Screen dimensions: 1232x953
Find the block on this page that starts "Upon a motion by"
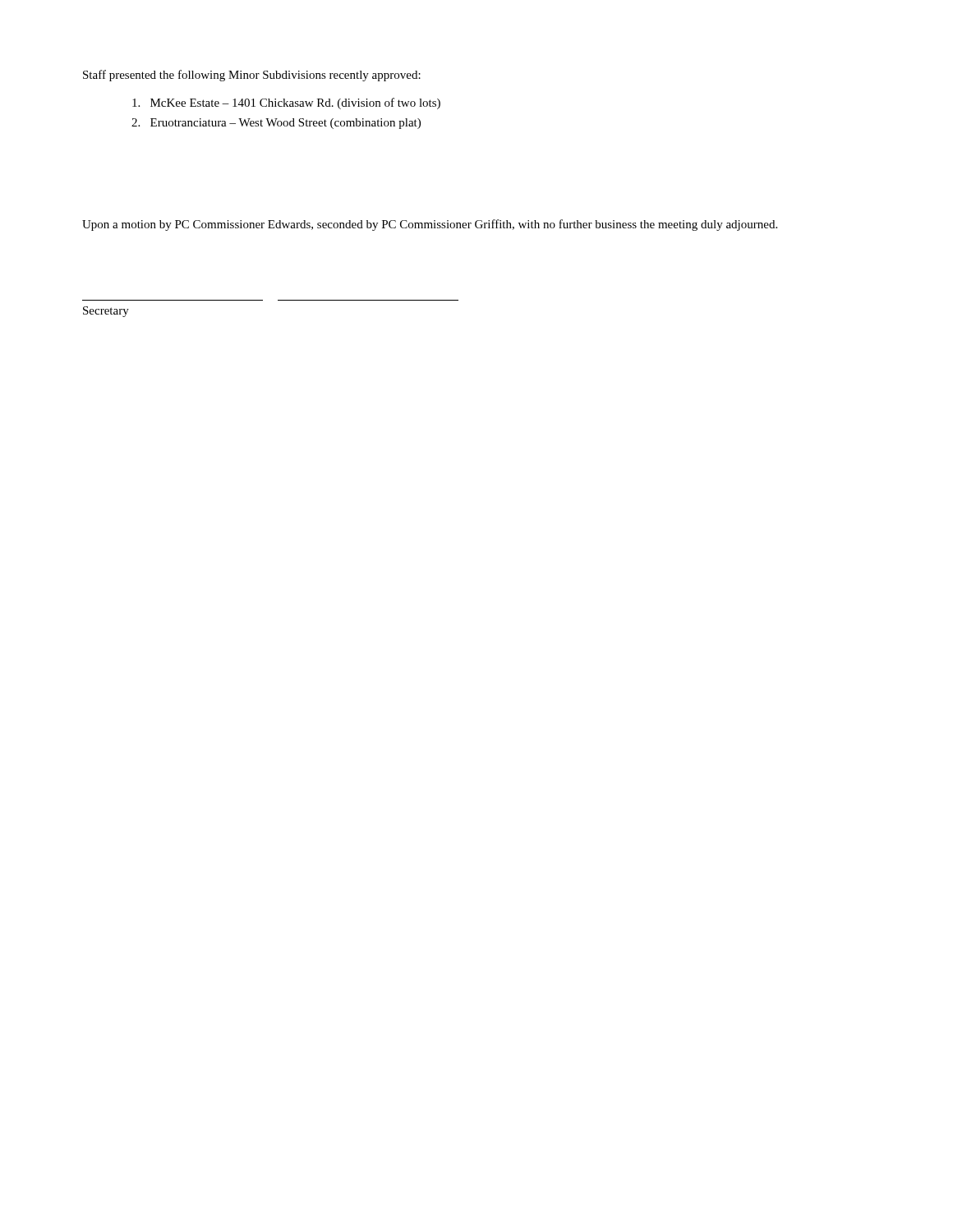pyautogui.click(x=430, y=224)
